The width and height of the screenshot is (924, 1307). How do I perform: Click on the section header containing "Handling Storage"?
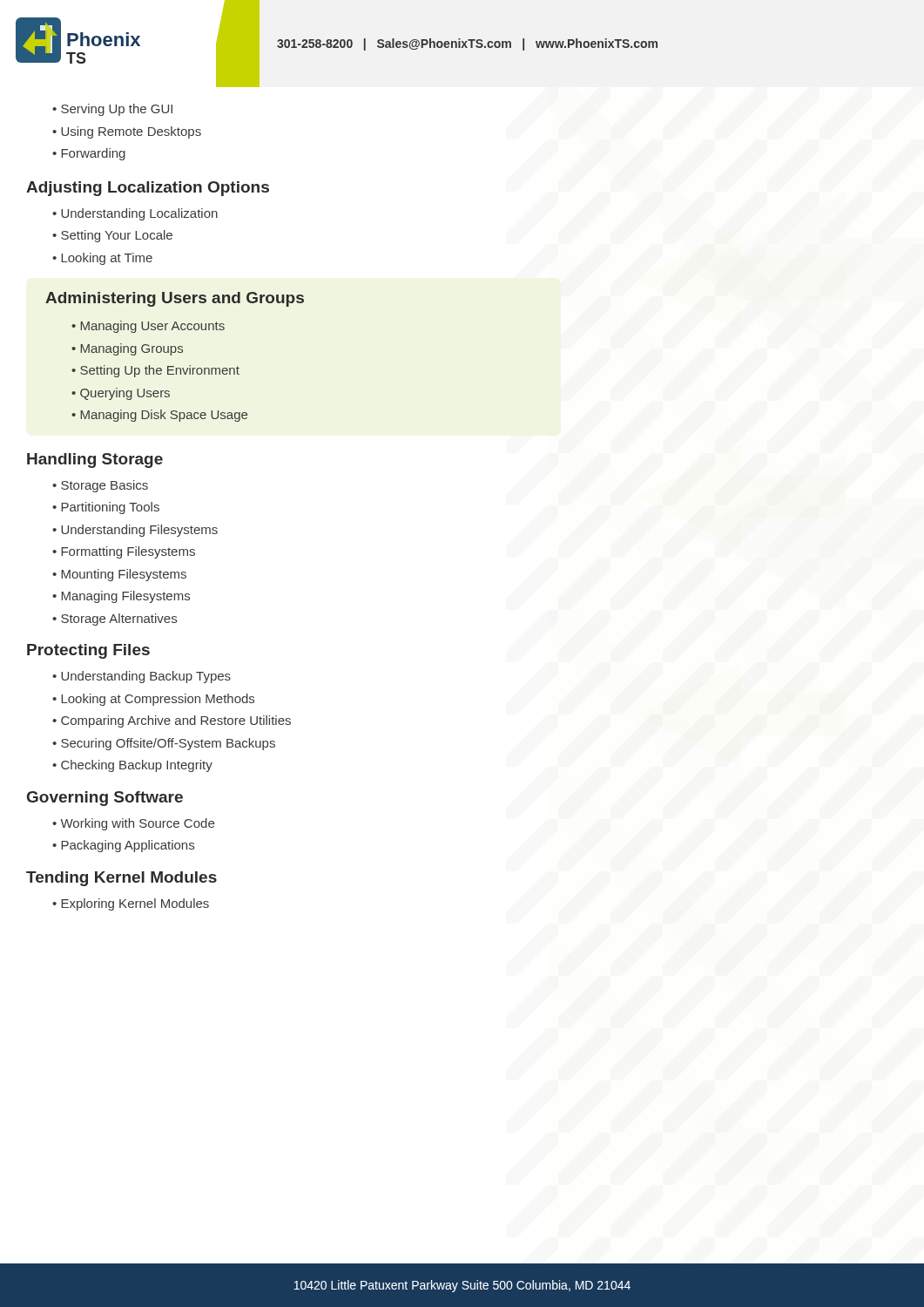95,458
